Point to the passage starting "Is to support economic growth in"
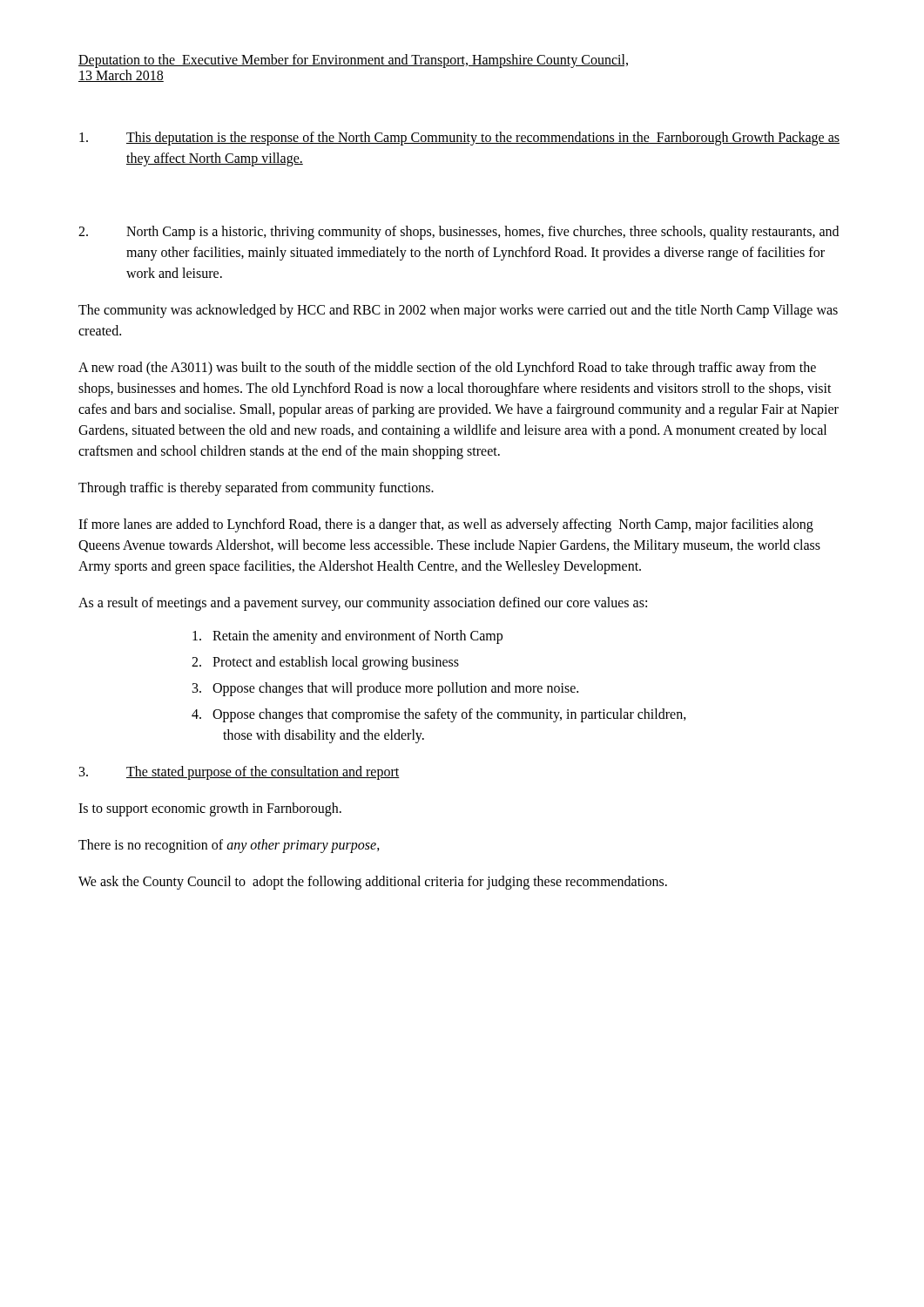Viewport: 924px width, 1307px height. pyautogui.click(x=210, y=808)
